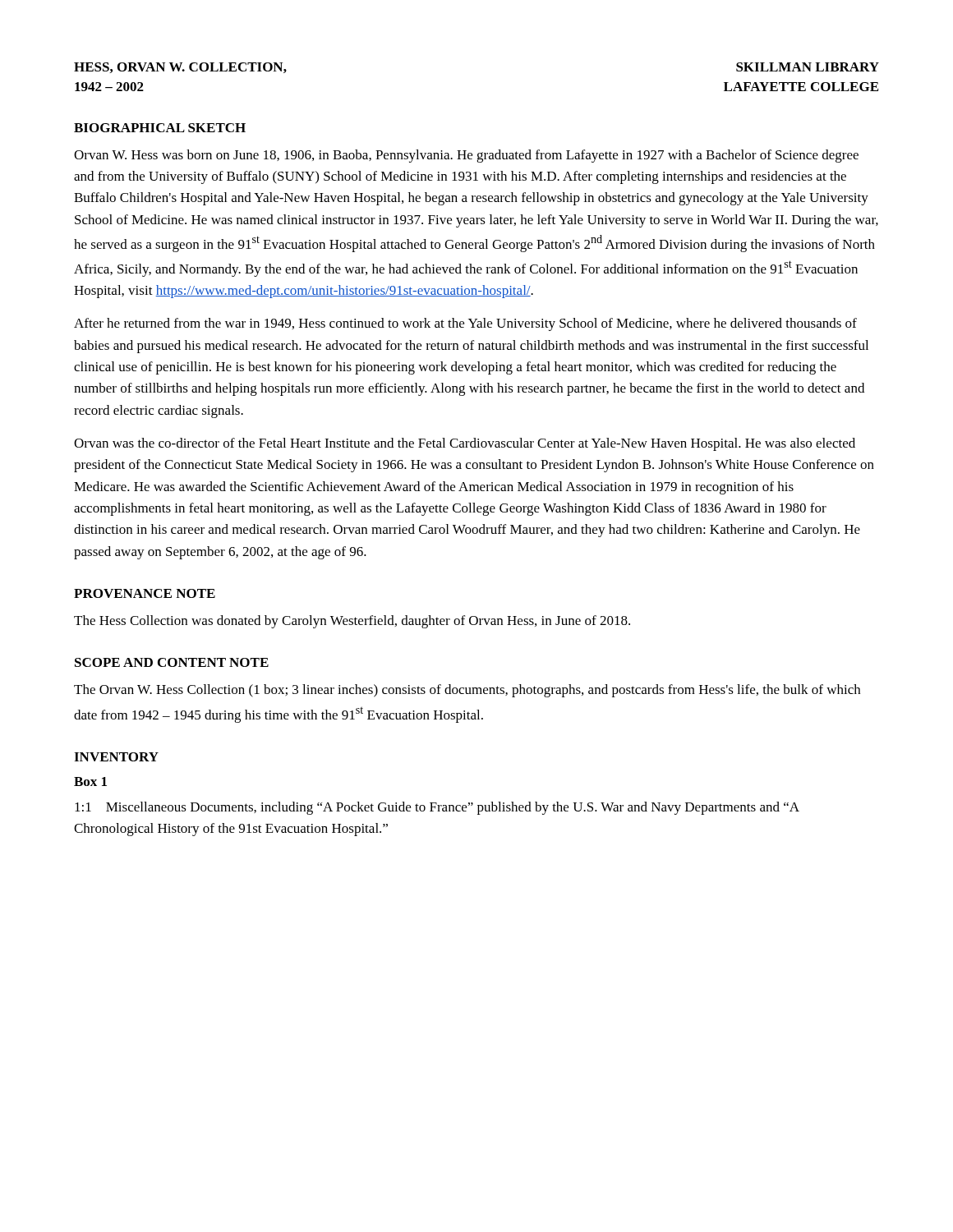Screen dimensions: 1232x953
Task: Find the text block with the text "Orvan W. Hess was"
Action: click(476, 222)
